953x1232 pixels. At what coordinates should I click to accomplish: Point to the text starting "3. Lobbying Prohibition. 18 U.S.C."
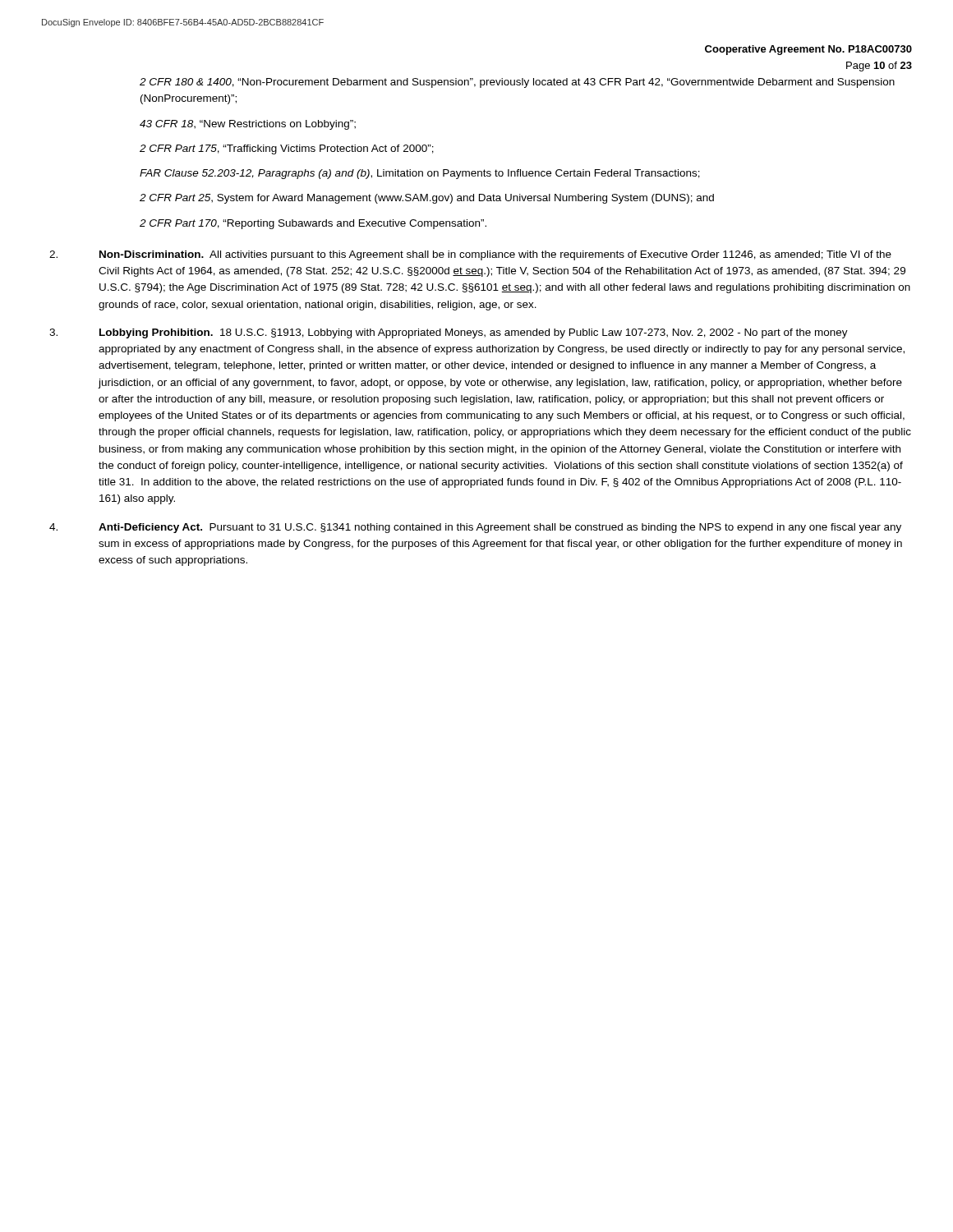pyautogui.click(x=476, y=416)
